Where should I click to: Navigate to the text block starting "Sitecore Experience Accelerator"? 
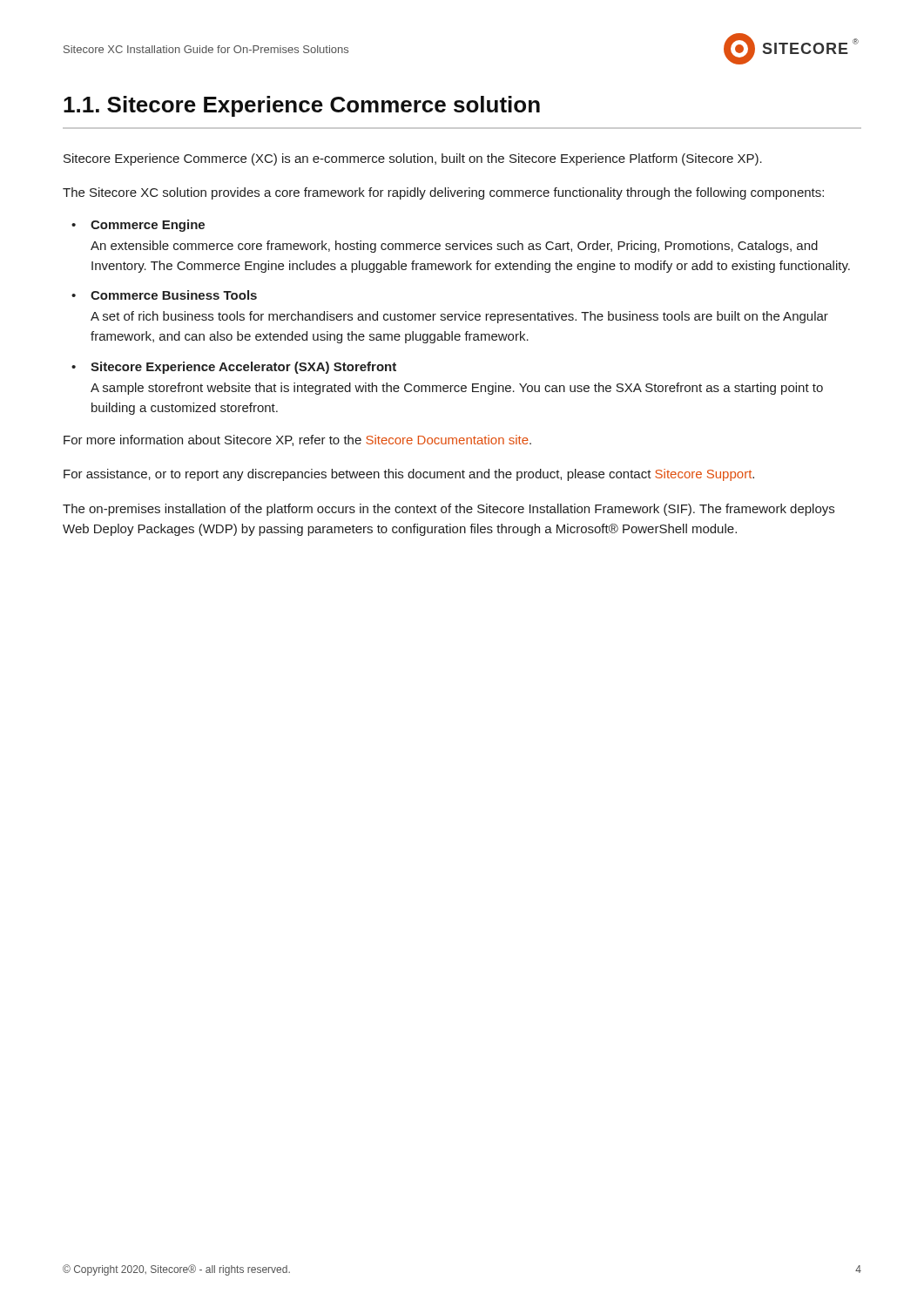point(476,388)
